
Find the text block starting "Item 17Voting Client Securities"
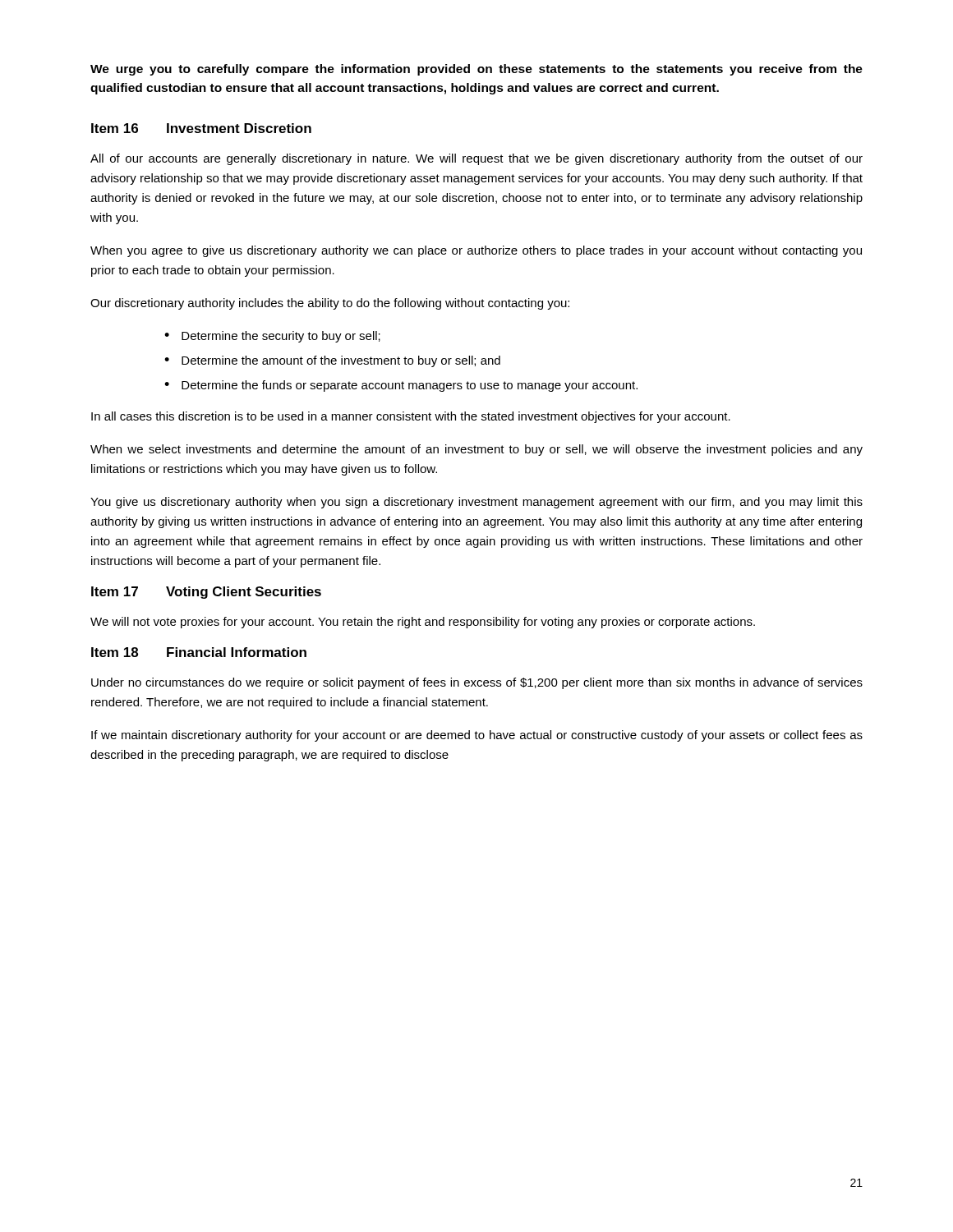pos(206,592)
